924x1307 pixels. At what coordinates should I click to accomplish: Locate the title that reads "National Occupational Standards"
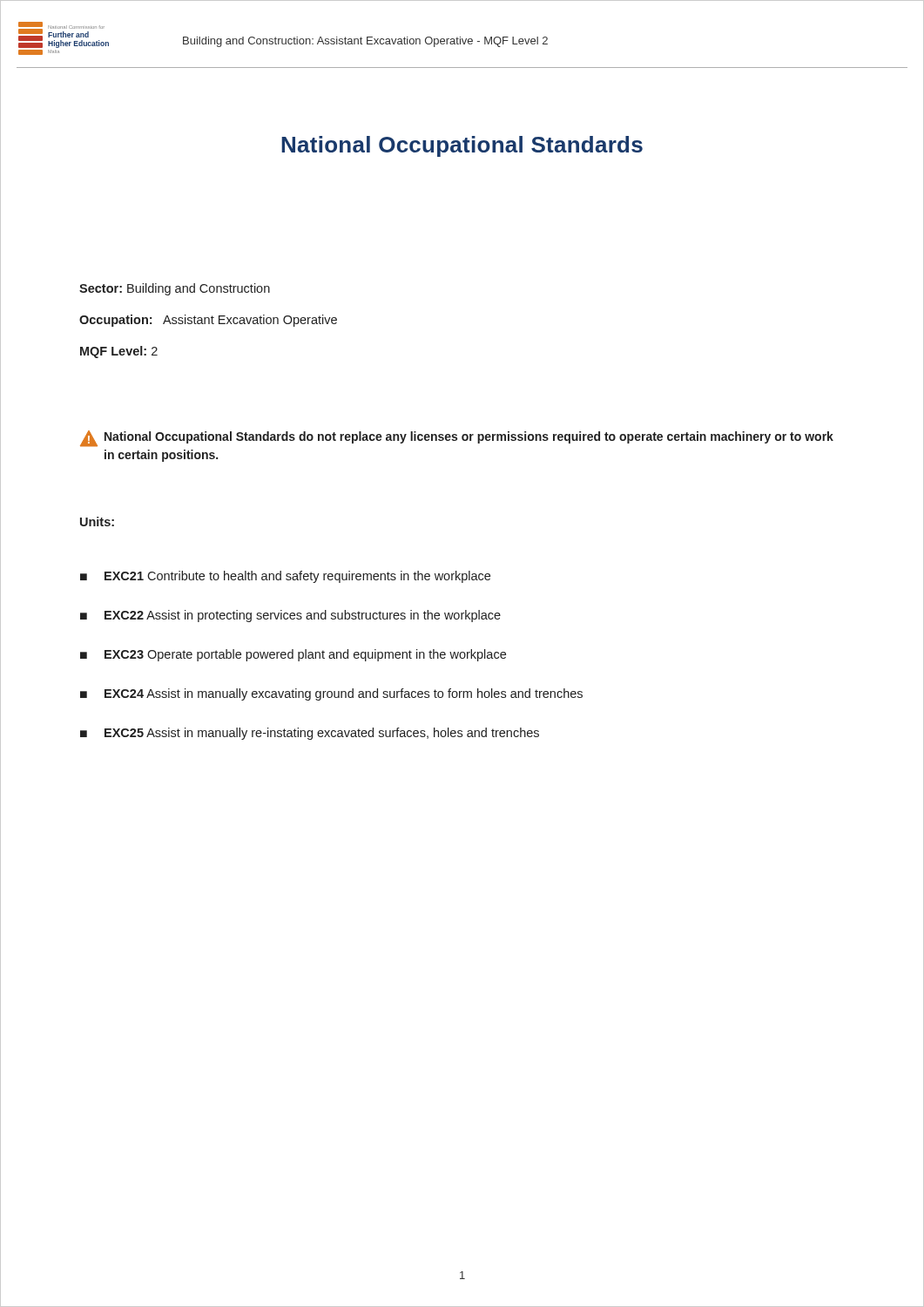[462, 145]
